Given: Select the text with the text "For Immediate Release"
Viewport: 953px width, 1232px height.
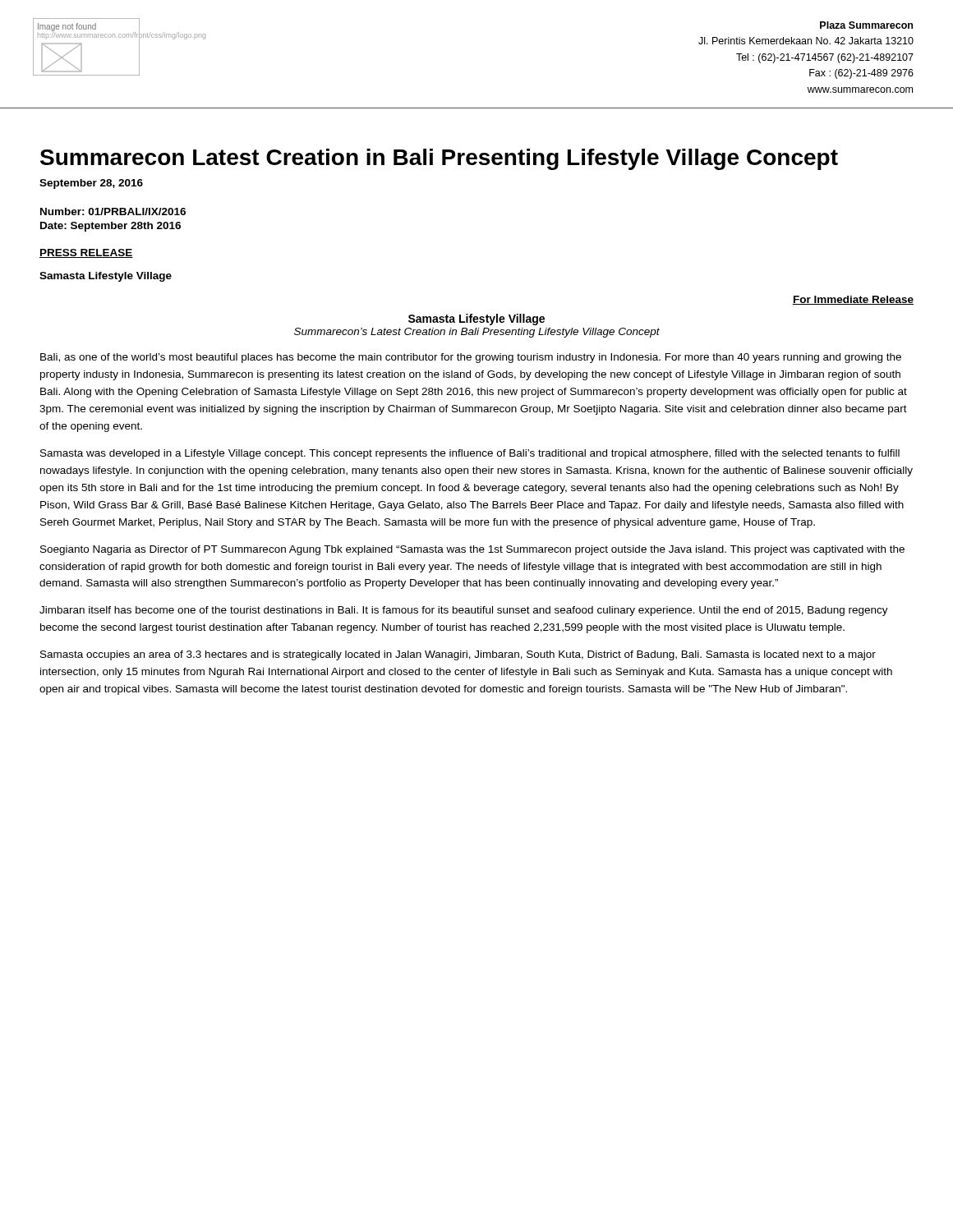Looking at the screenshot, I should point(853,300).
